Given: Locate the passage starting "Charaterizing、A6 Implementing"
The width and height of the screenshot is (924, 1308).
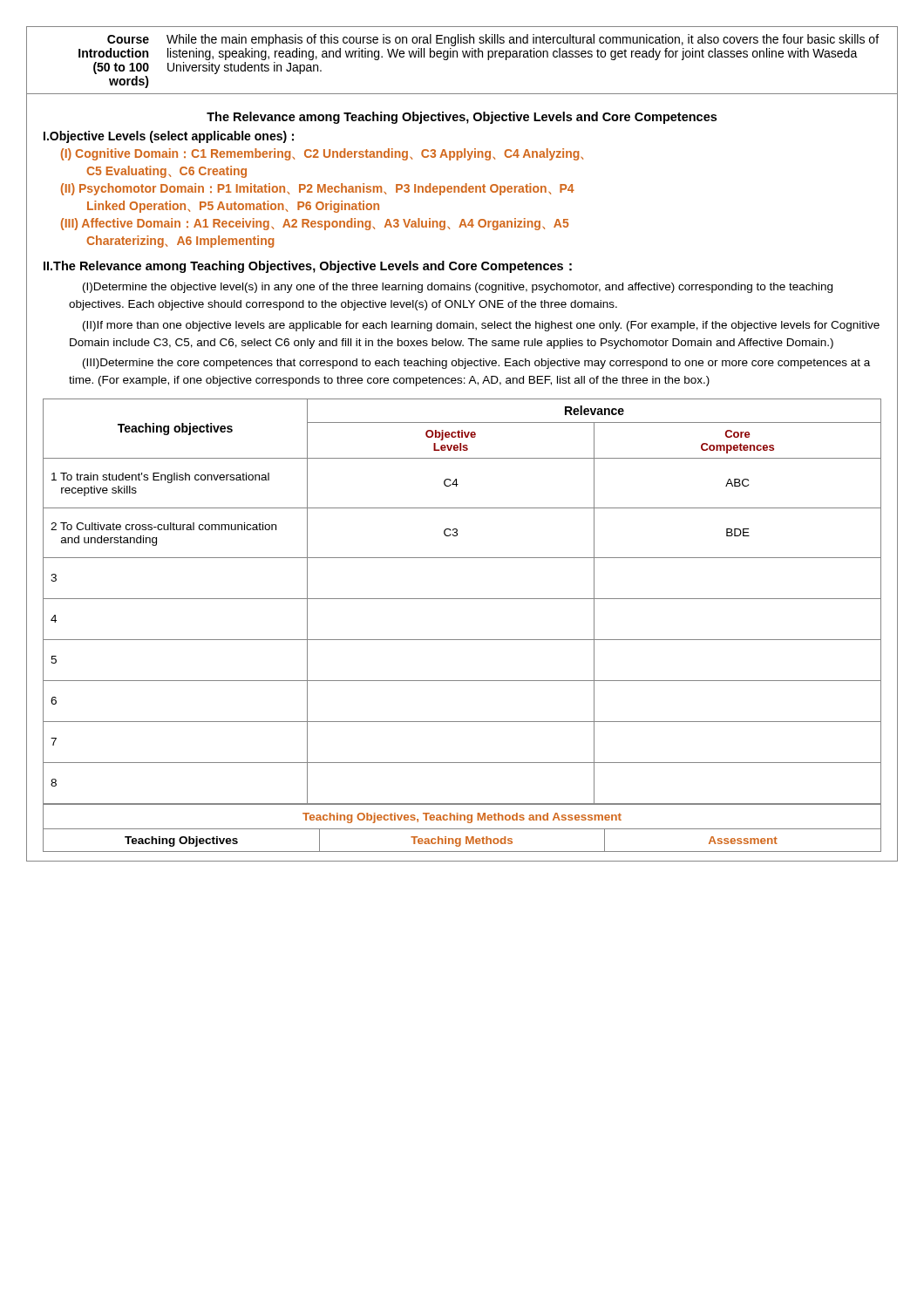Looking at the screenshot, I should point(181,241).
